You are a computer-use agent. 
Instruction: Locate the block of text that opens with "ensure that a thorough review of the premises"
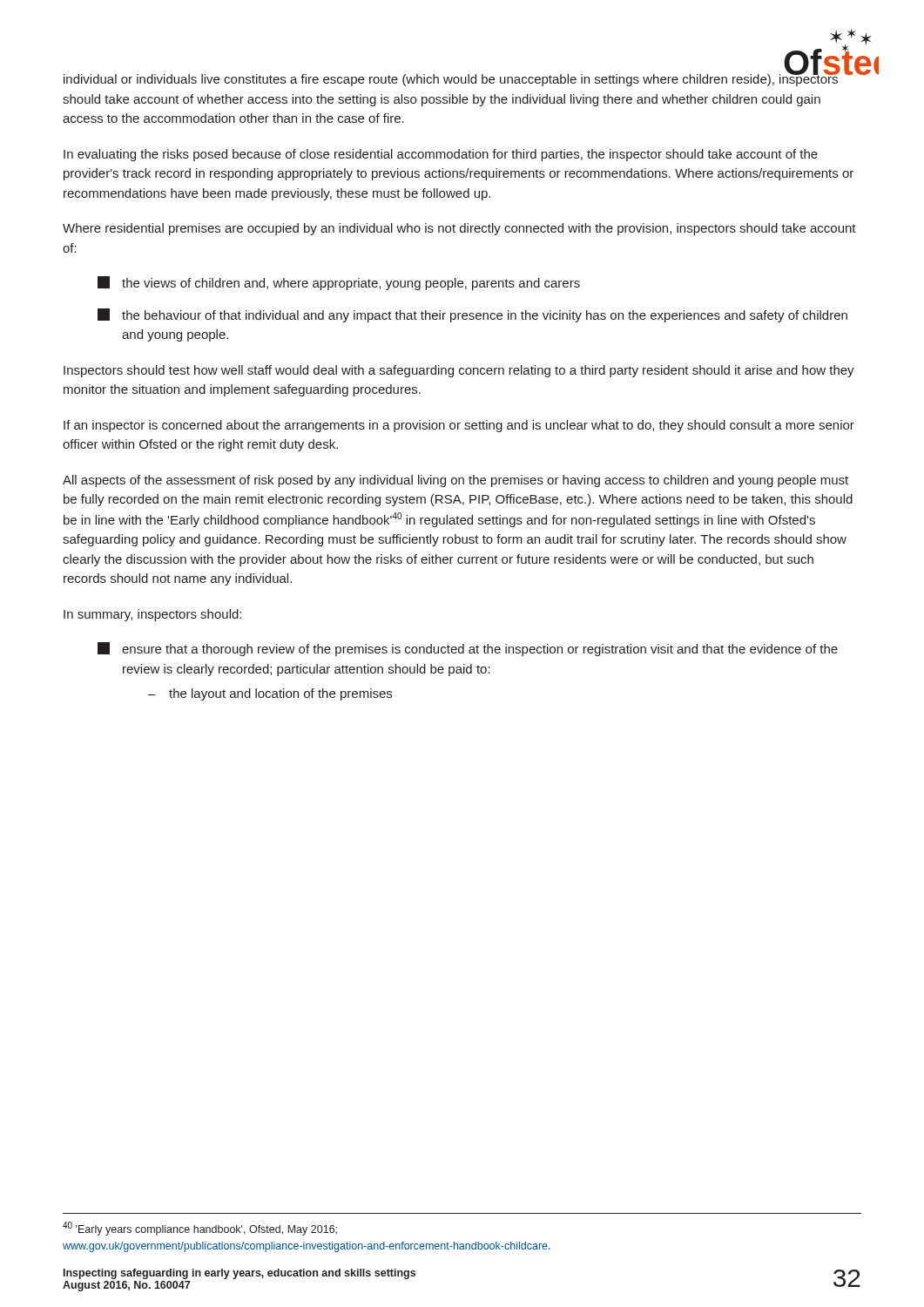pyautogui.click(x=479, y=674)
